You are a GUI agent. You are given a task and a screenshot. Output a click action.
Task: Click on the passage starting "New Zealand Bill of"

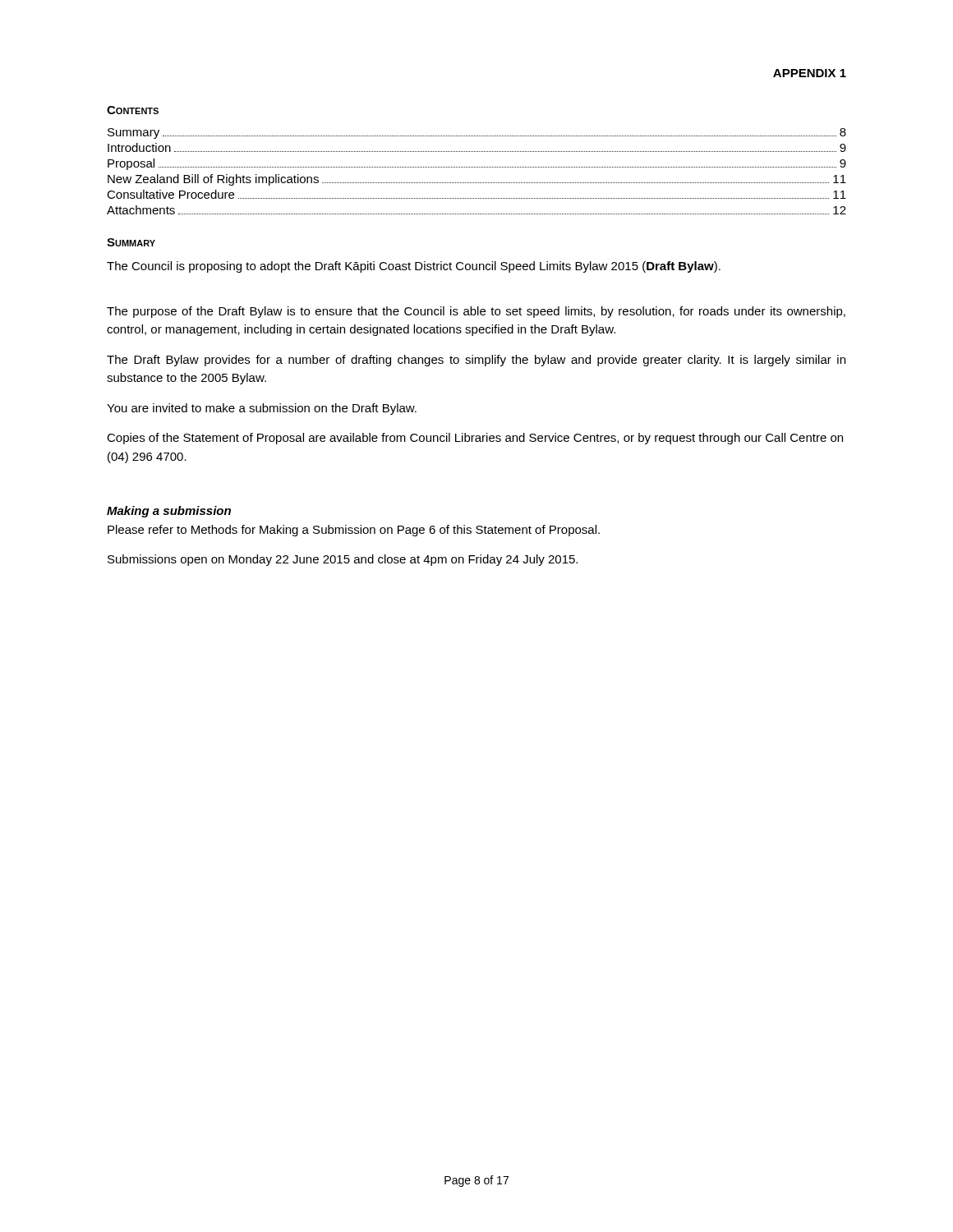[x=476, y=179]
